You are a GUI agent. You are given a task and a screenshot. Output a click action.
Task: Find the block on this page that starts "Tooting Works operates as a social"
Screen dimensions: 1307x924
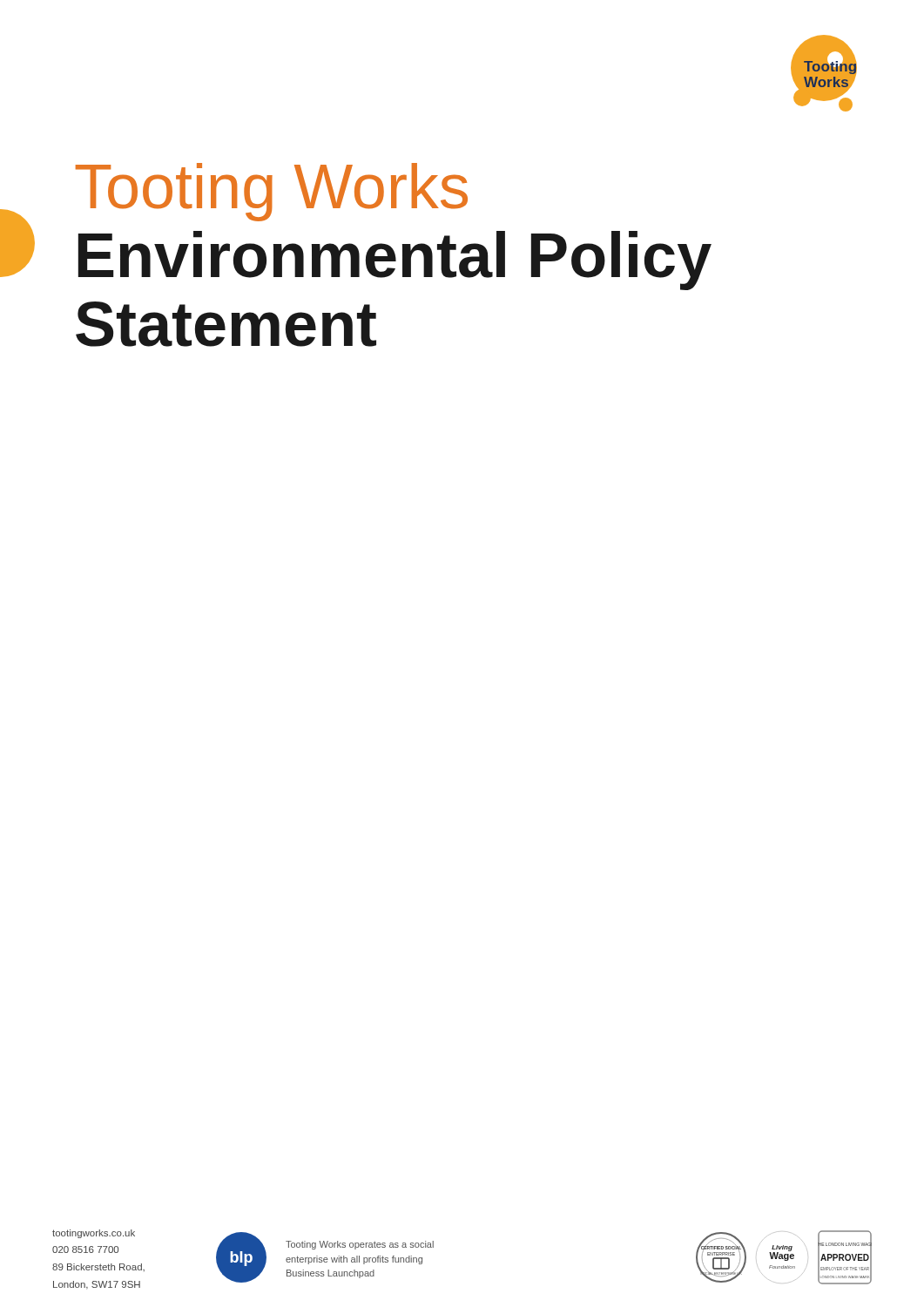(x=360, y=1259)
